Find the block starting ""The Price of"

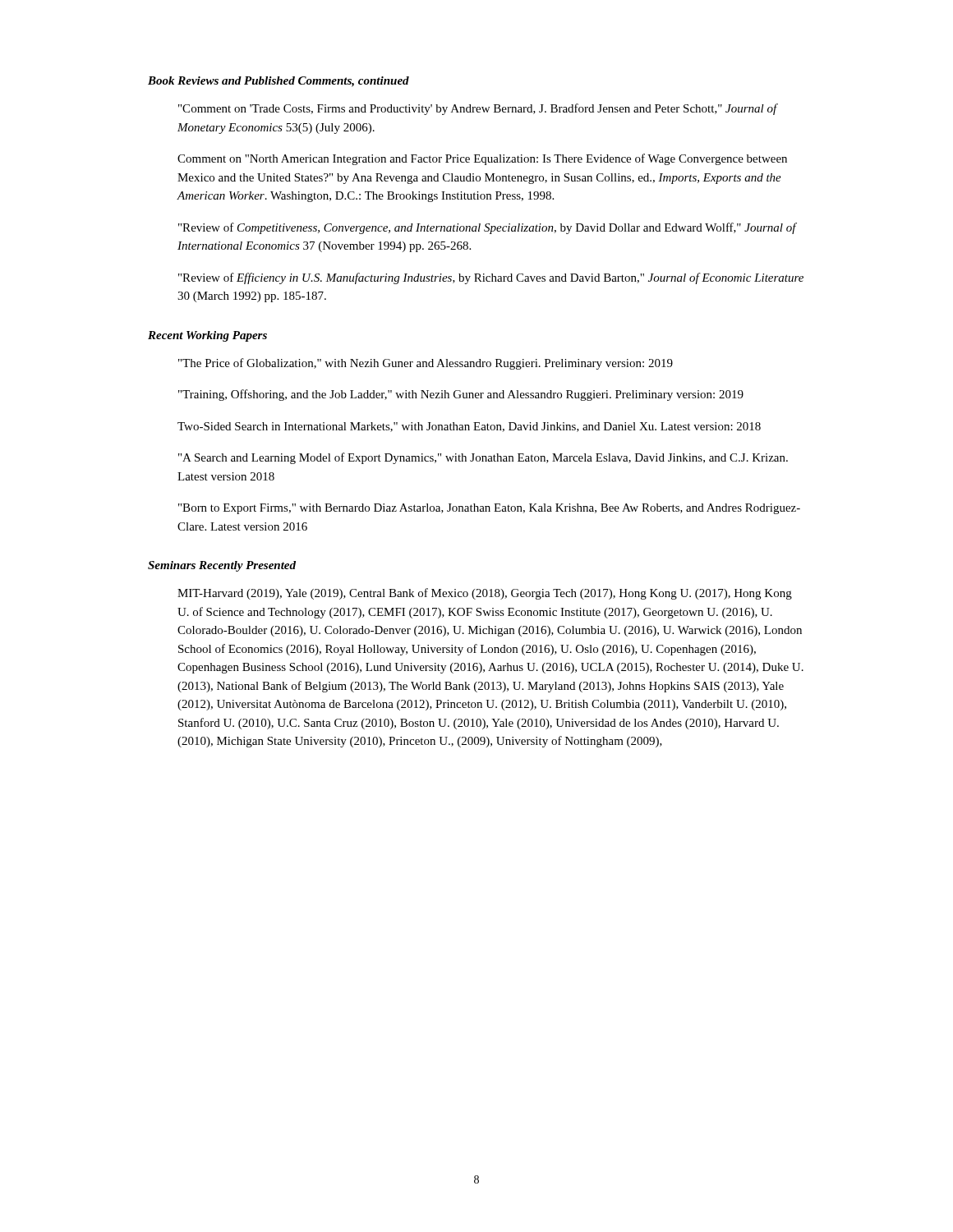pos(425,363)
